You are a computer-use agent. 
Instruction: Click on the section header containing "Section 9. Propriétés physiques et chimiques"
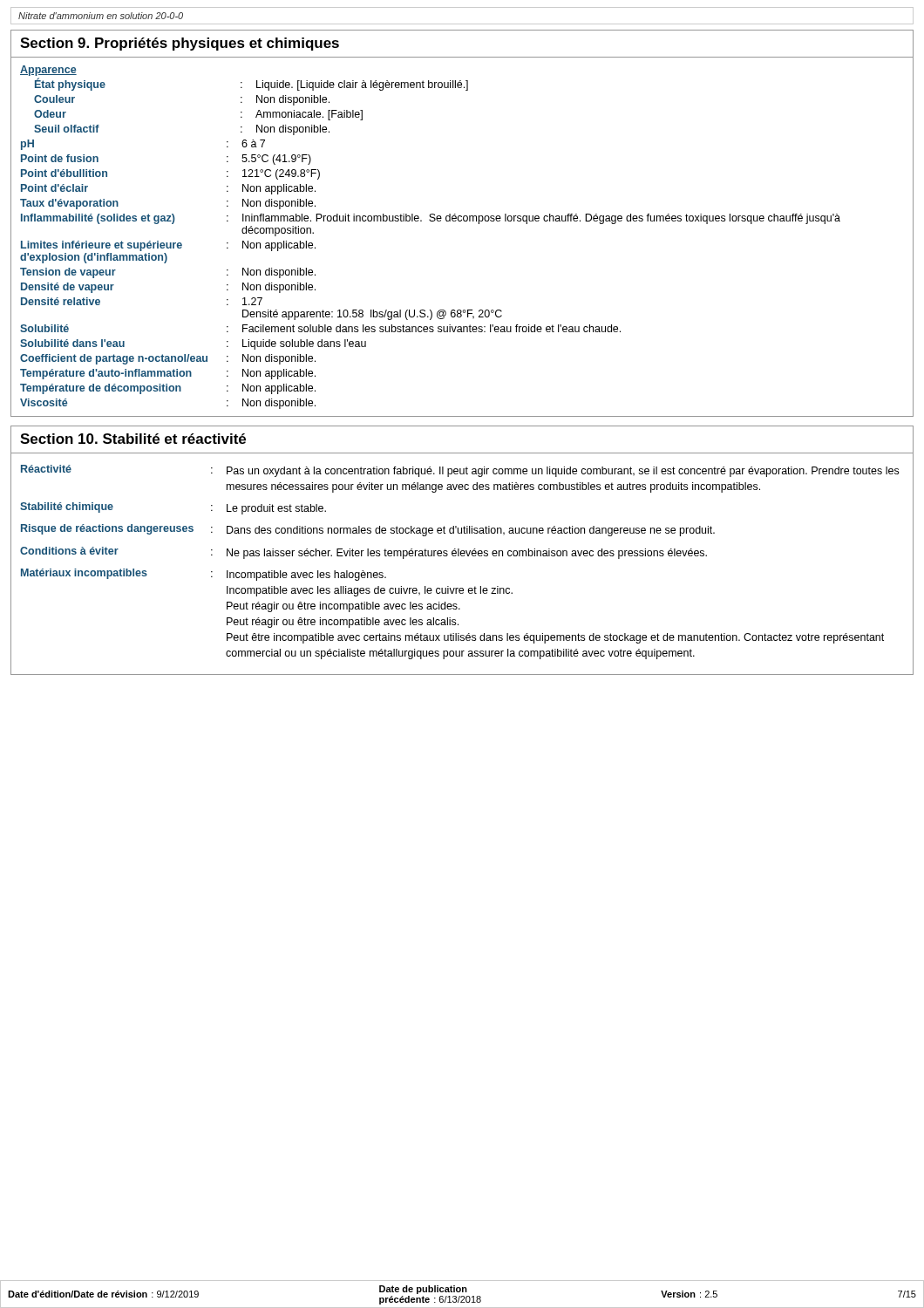tap(180, 43)
